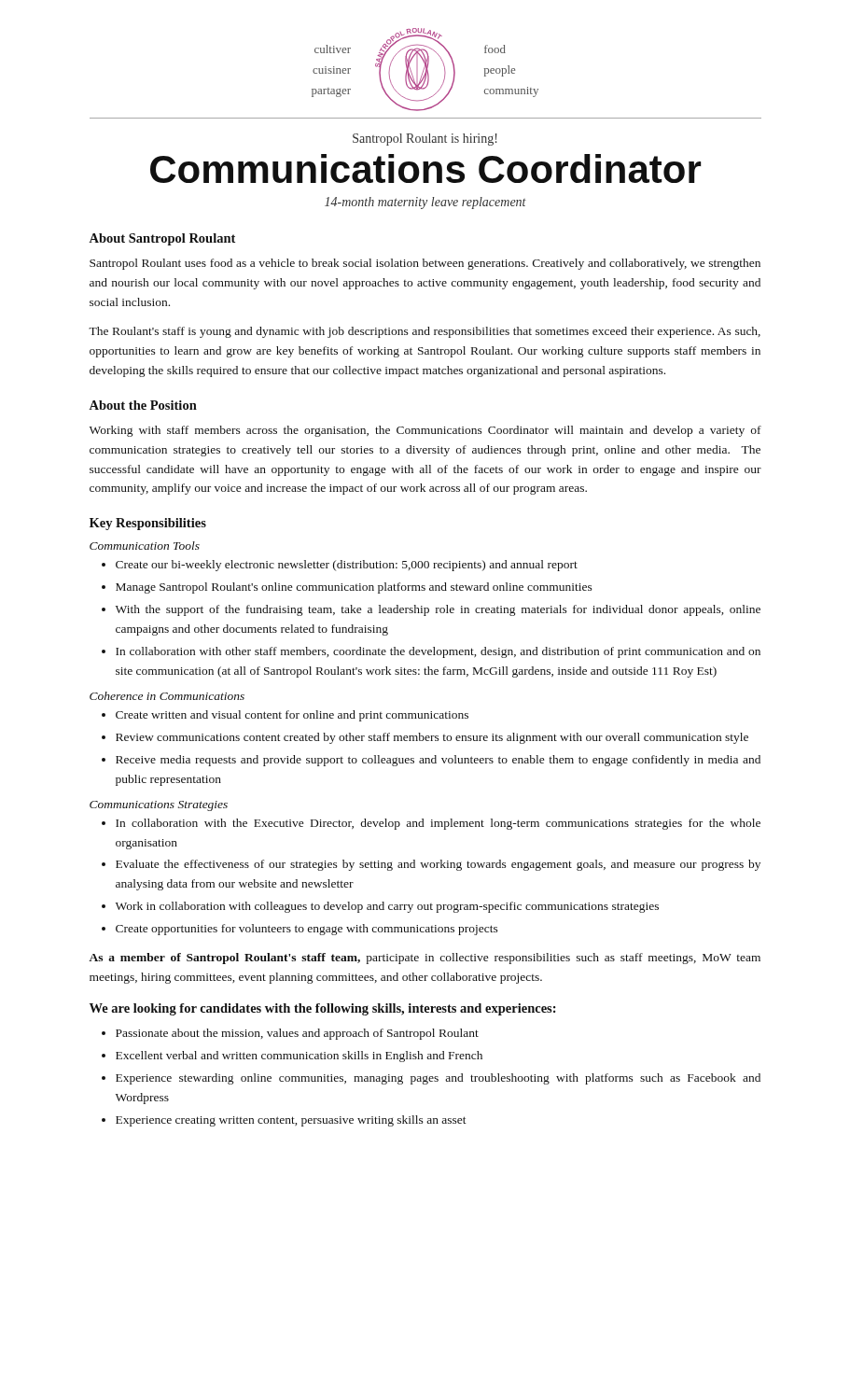Find the block on this page that starts "Passionate about the"
This screenshot has height=1400, width=850.
pos(297,1033)
